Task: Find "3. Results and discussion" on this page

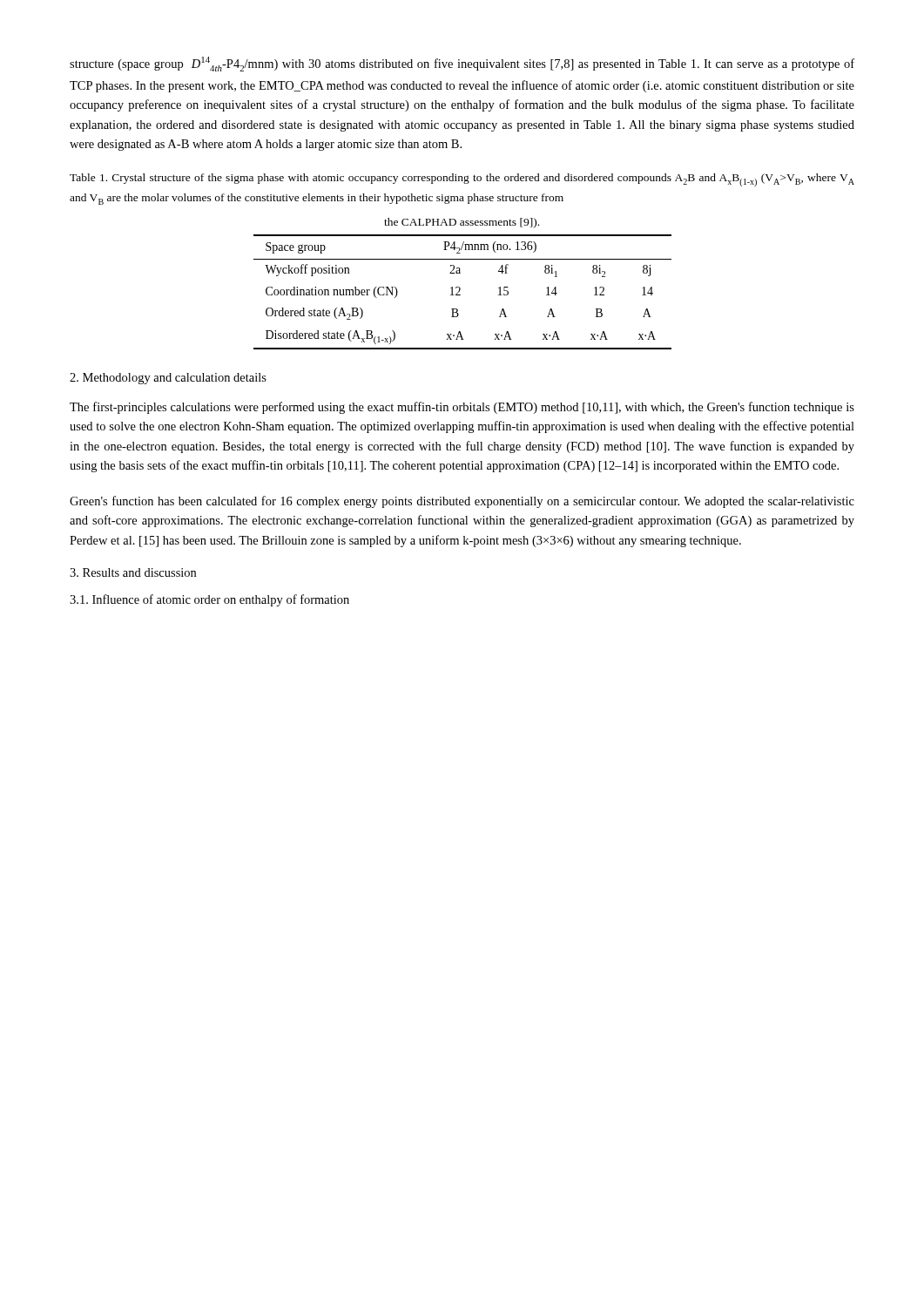Action: pos(133,573)
